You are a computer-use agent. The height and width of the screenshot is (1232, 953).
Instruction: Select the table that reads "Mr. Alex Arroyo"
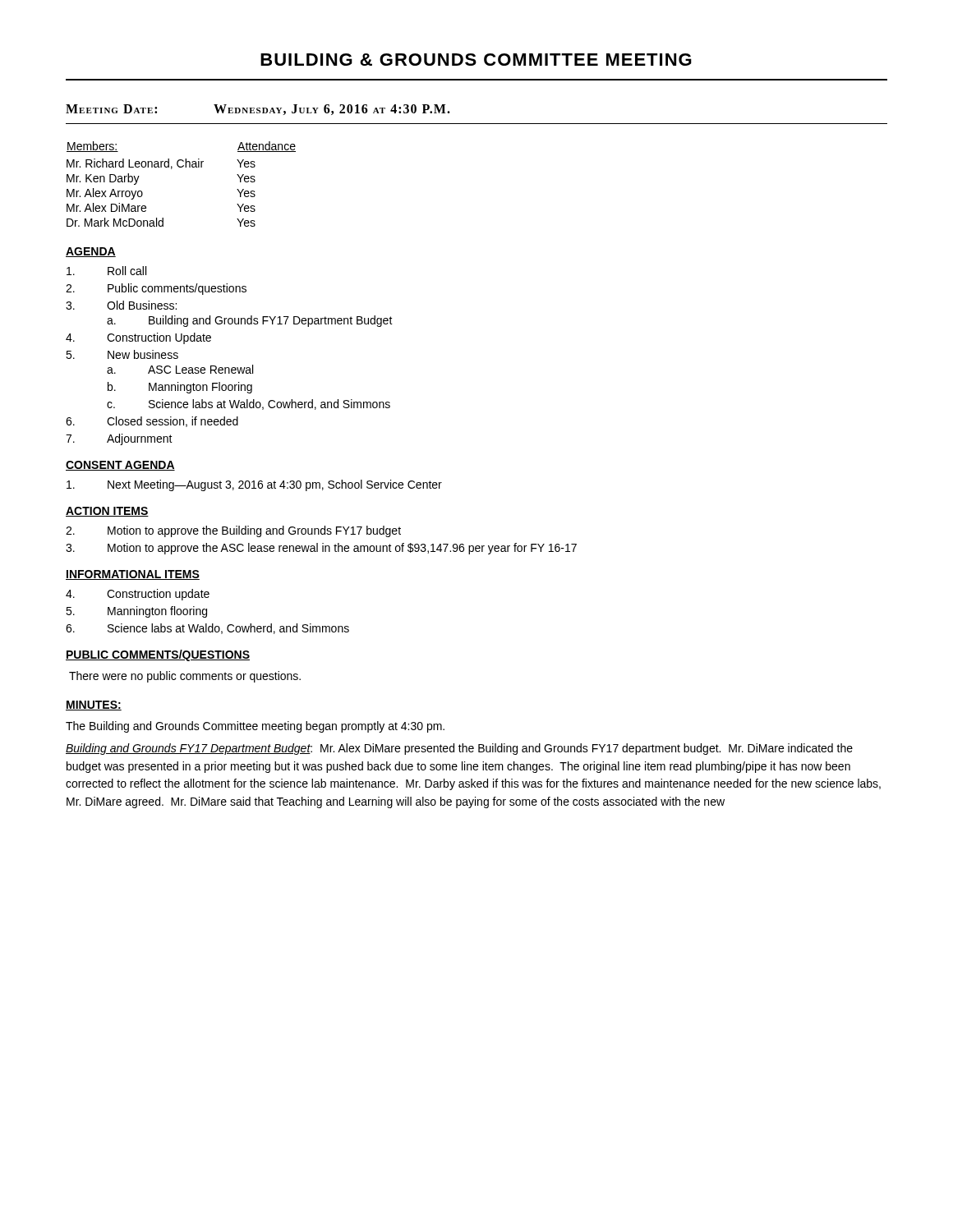point(476,184)
